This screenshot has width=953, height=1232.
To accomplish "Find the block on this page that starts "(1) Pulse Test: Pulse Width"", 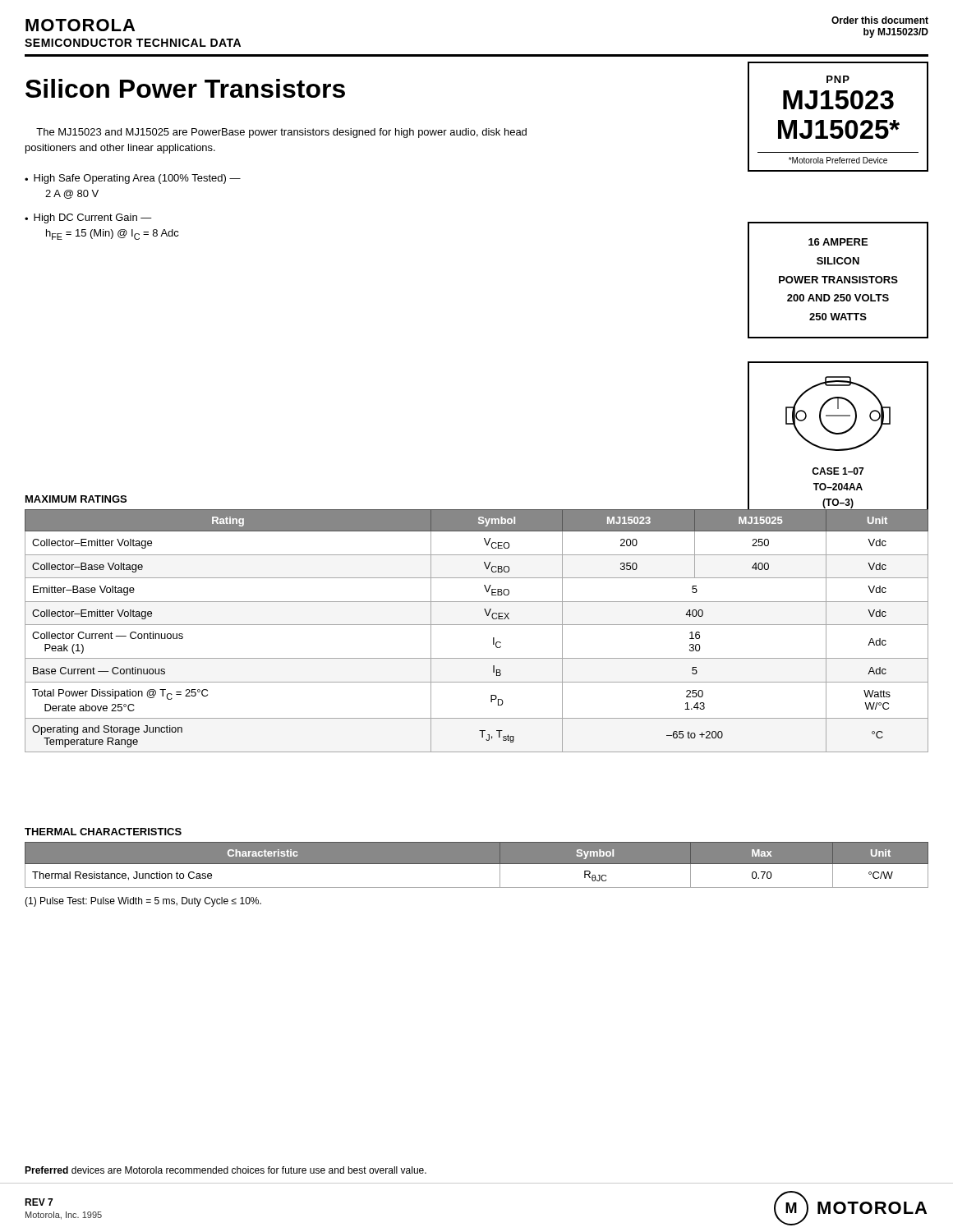I will coord(143,901).
